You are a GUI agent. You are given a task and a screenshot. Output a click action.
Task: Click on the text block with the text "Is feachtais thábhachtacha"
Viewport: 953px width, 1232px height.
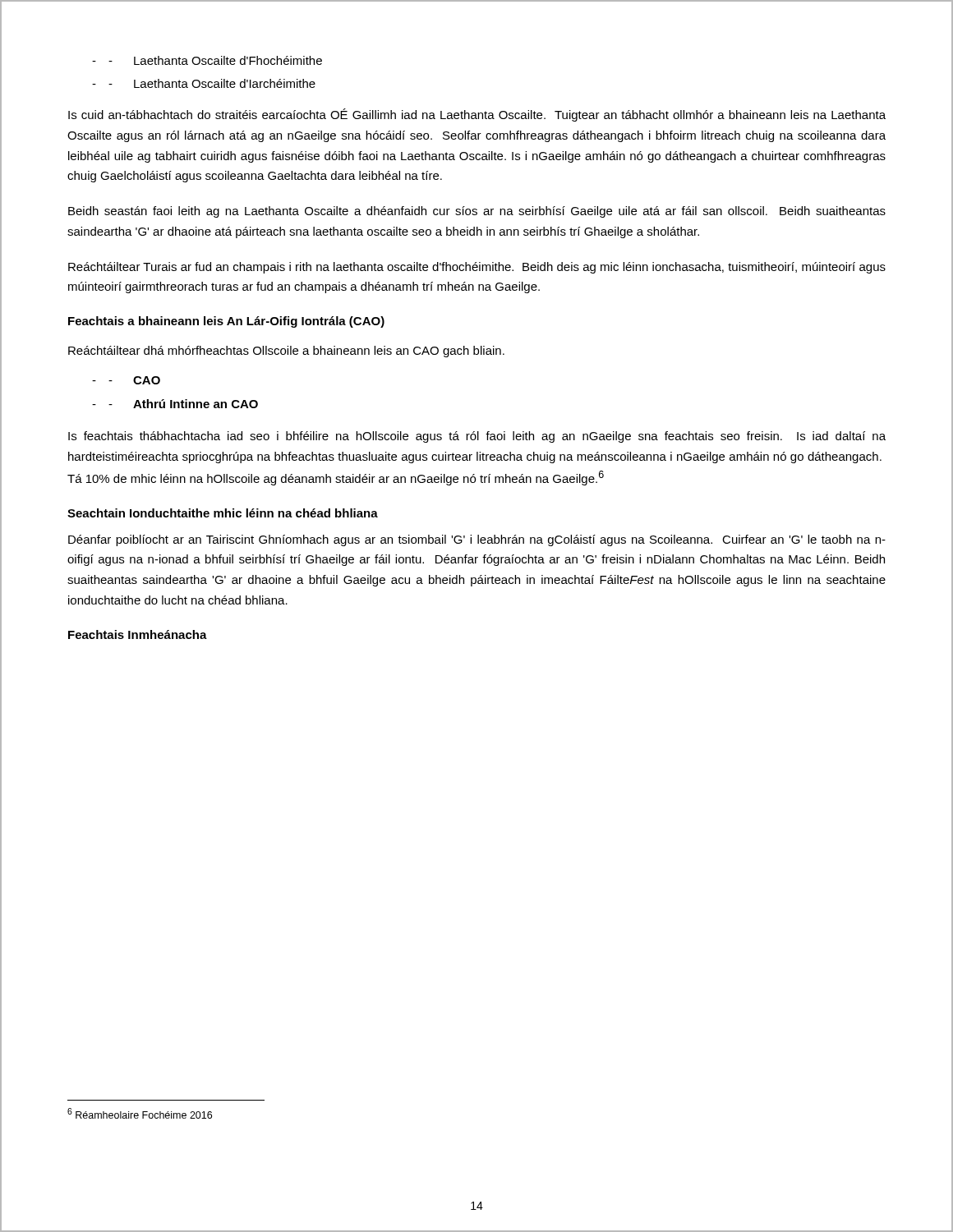pos(476,457)
